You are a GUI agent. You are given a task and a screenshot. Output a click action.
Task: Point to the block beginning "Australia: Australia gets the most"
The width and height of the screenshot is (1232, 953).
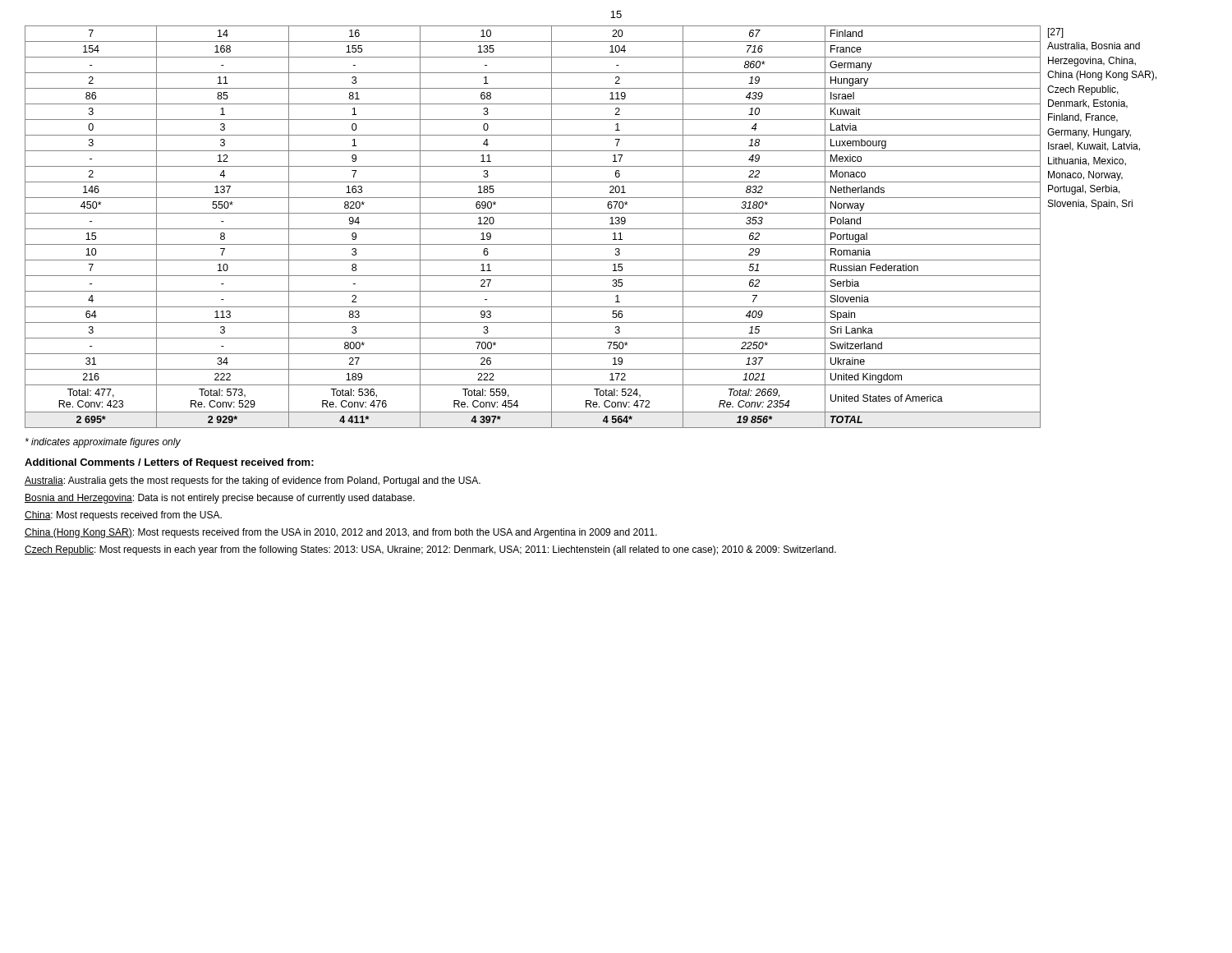tap(253, 481)
